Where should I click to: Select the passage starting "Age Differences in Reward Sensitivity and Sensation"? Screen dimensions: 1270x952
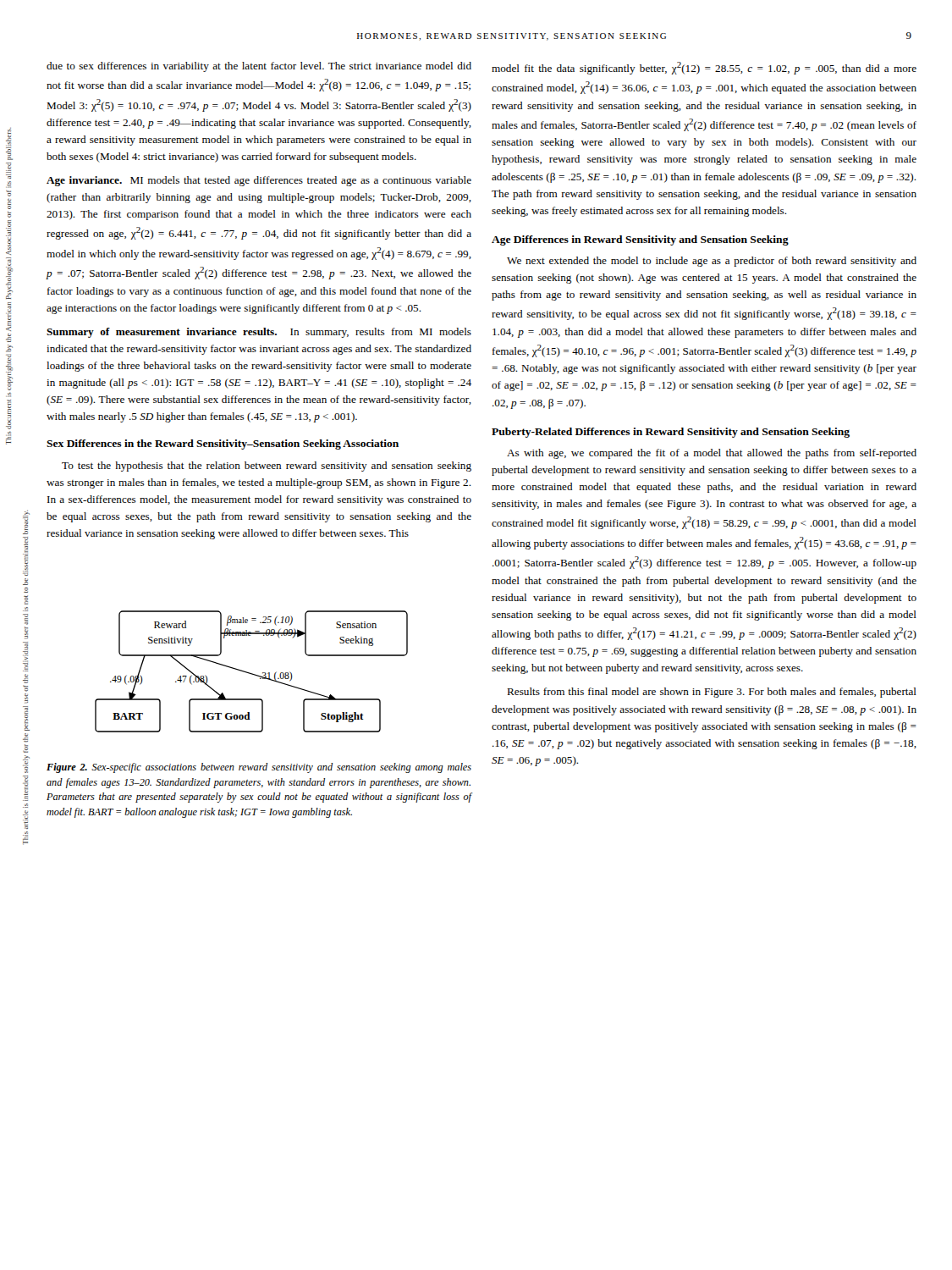pos(640,239)
